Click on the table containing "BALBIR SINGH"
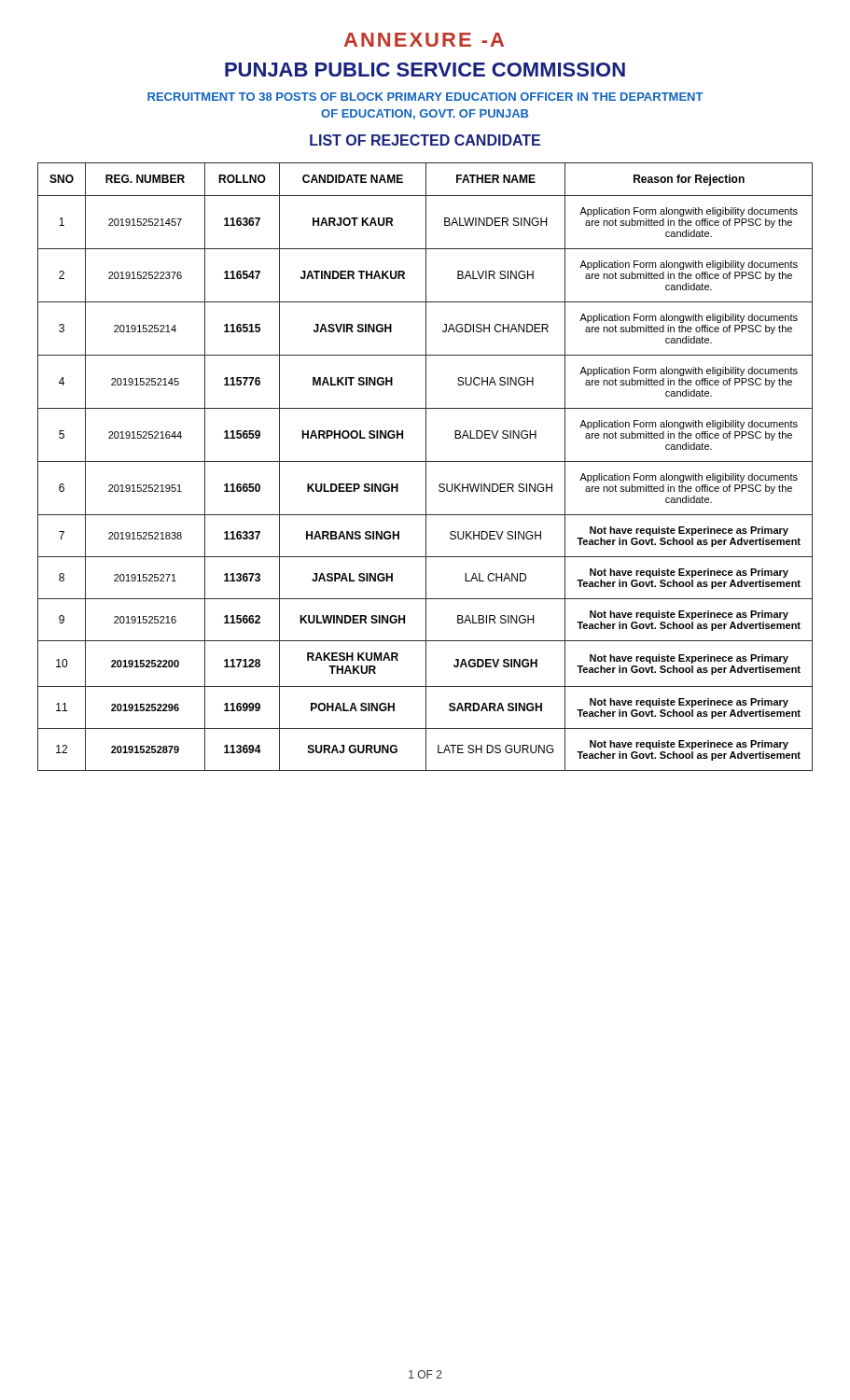 coord(425,467)
